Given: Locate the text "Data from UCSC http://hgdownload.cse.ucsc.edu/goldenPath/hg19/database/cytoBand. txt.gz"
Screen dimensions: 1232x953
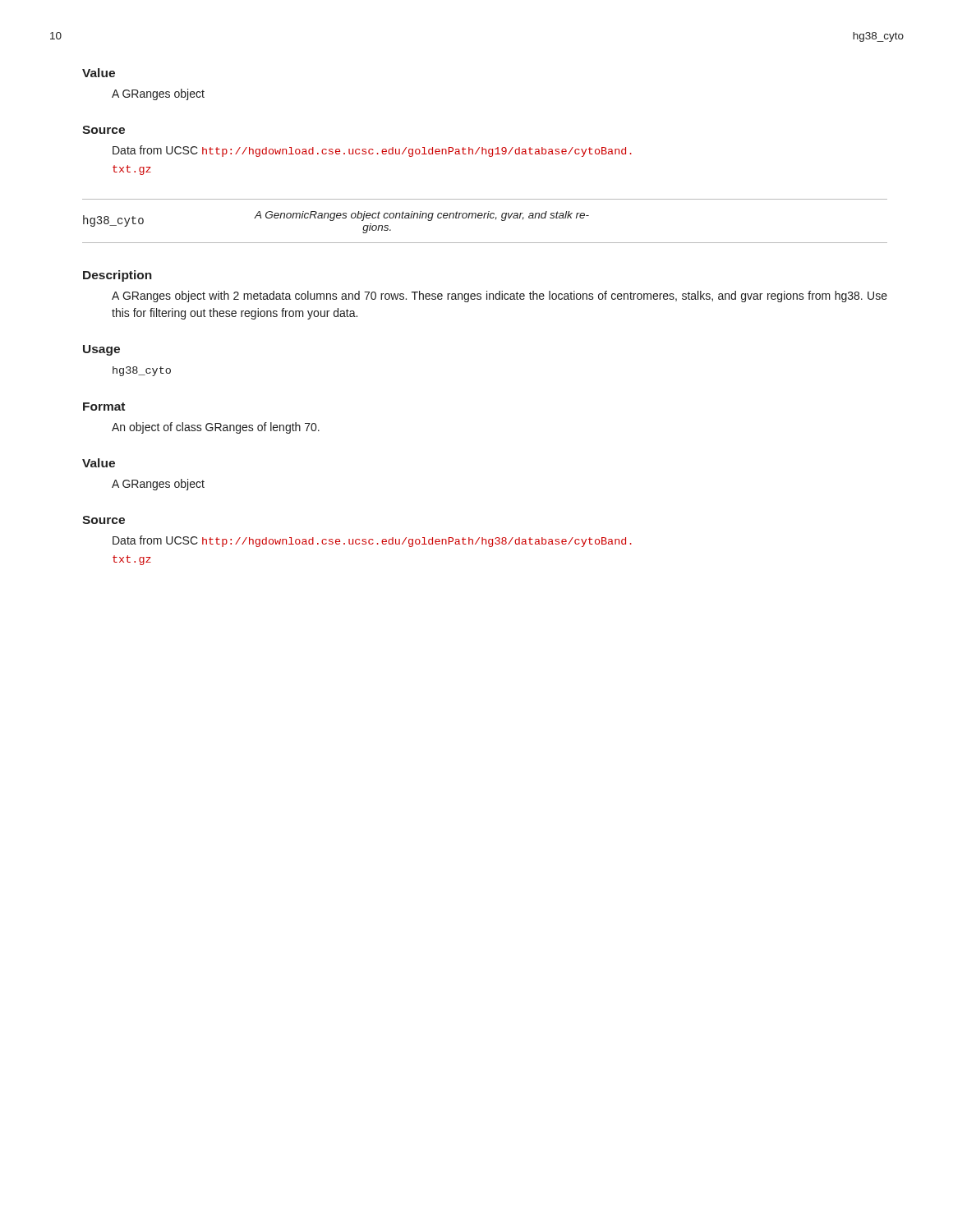Looking at the screenshot, I should pos(373,160).
